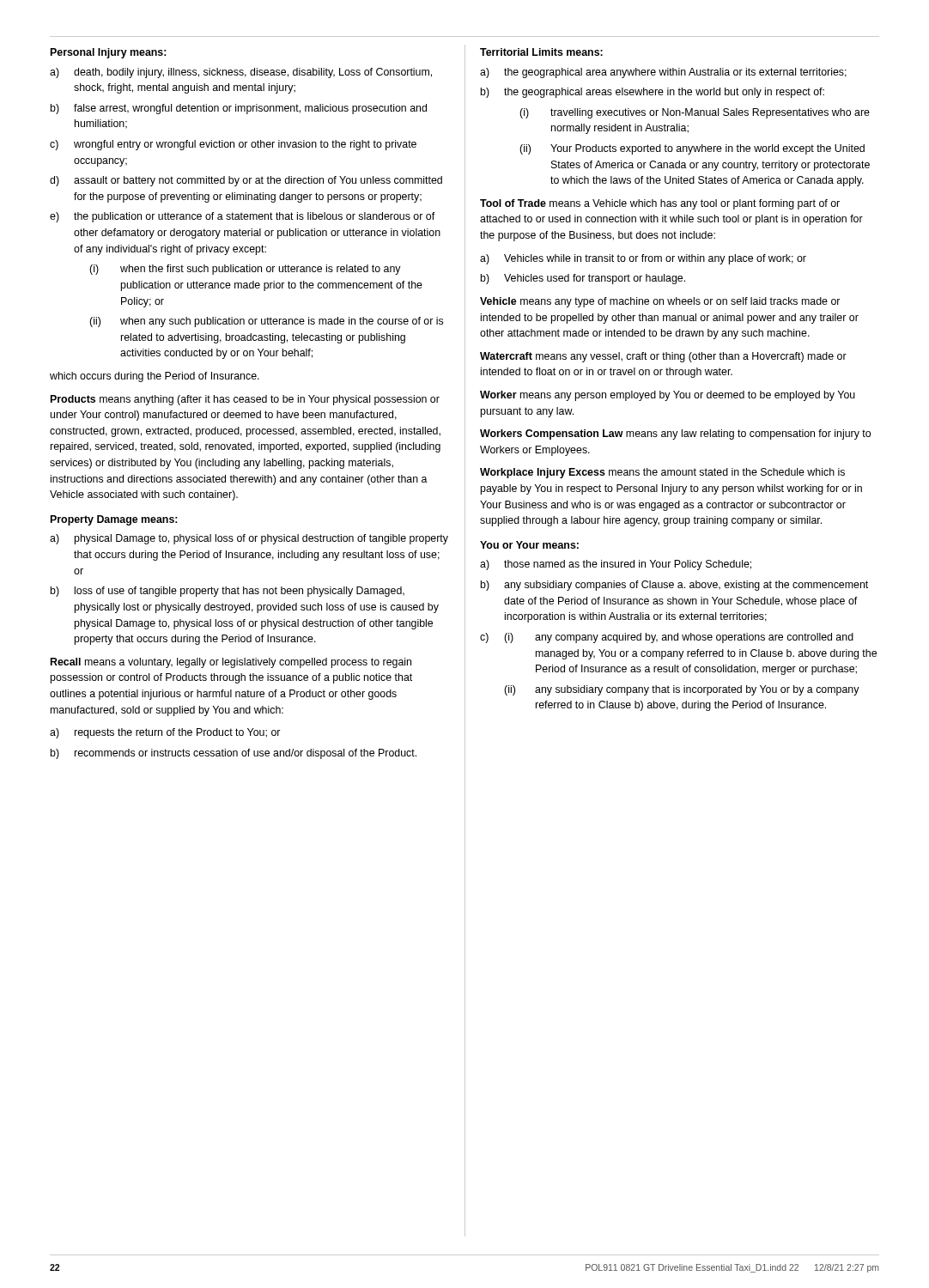Where is the passage that starts "c) wrongful entry or"?

pos(249,152)
